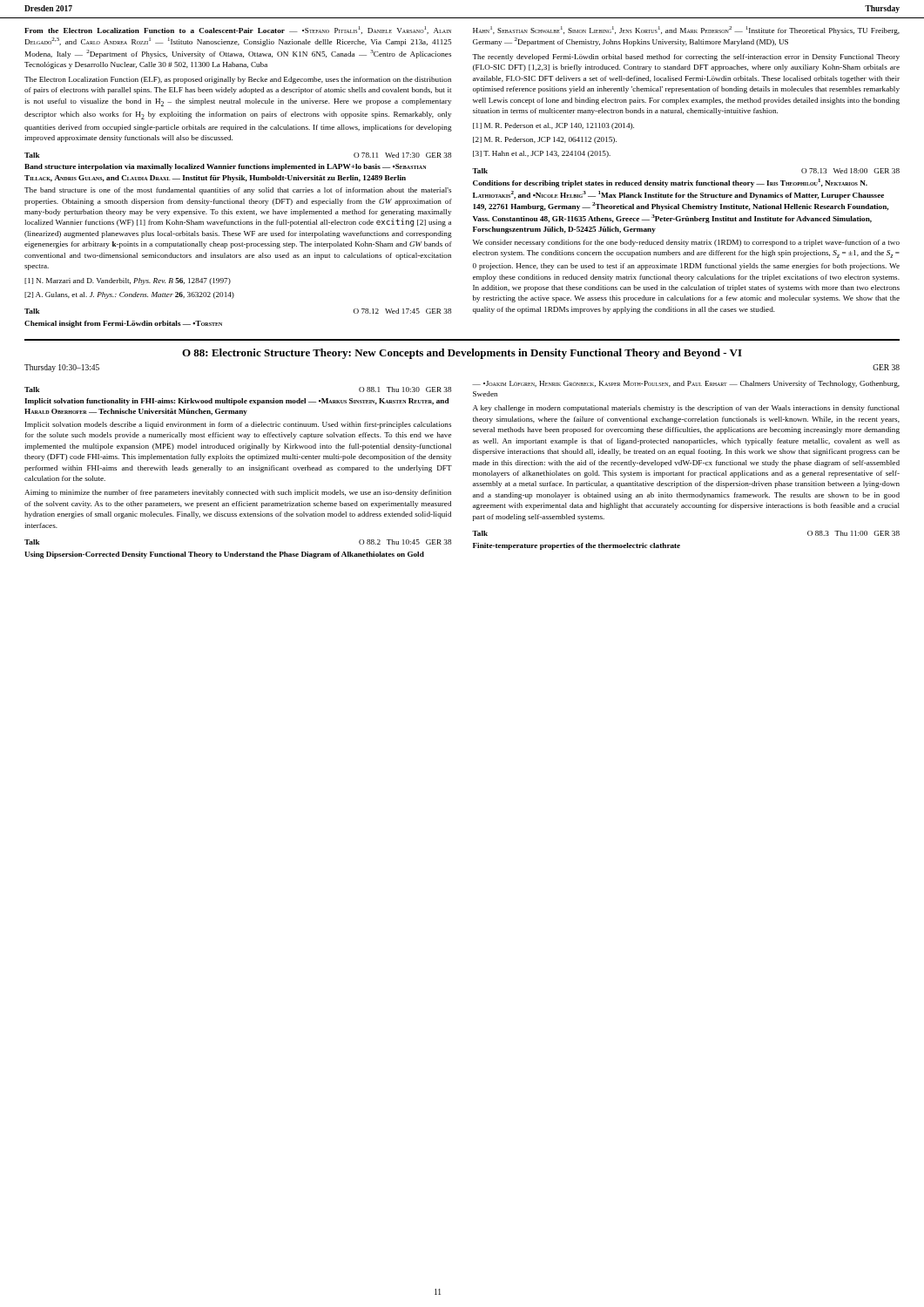Point to the block beginning "We consider necessary conditions for"
The image size is (924, 1307).
click(686, 276)
